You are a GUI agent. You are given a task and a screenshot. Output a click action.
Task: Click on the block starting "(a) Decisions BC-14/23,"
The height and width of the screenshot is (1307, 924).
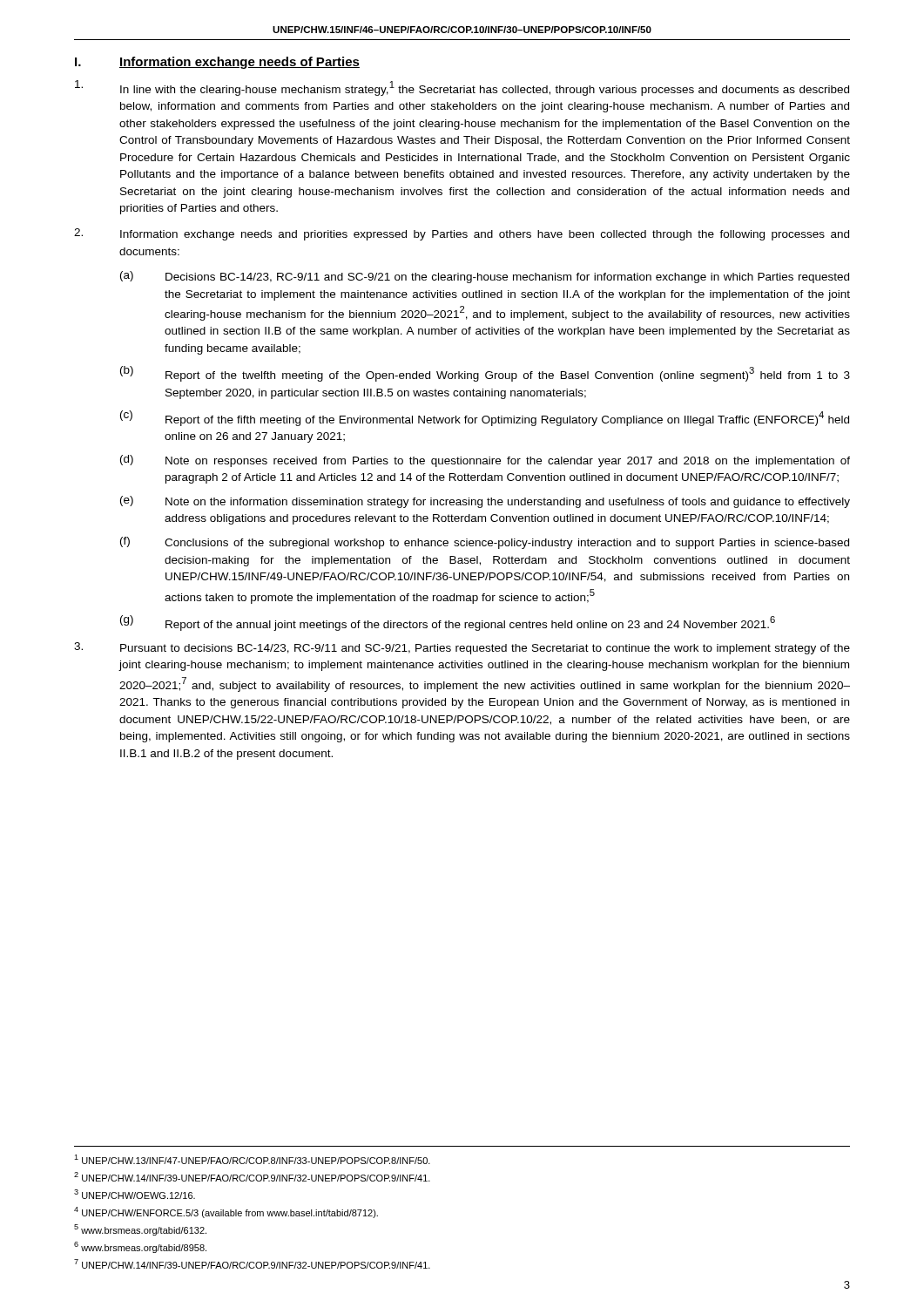point(485,313)
